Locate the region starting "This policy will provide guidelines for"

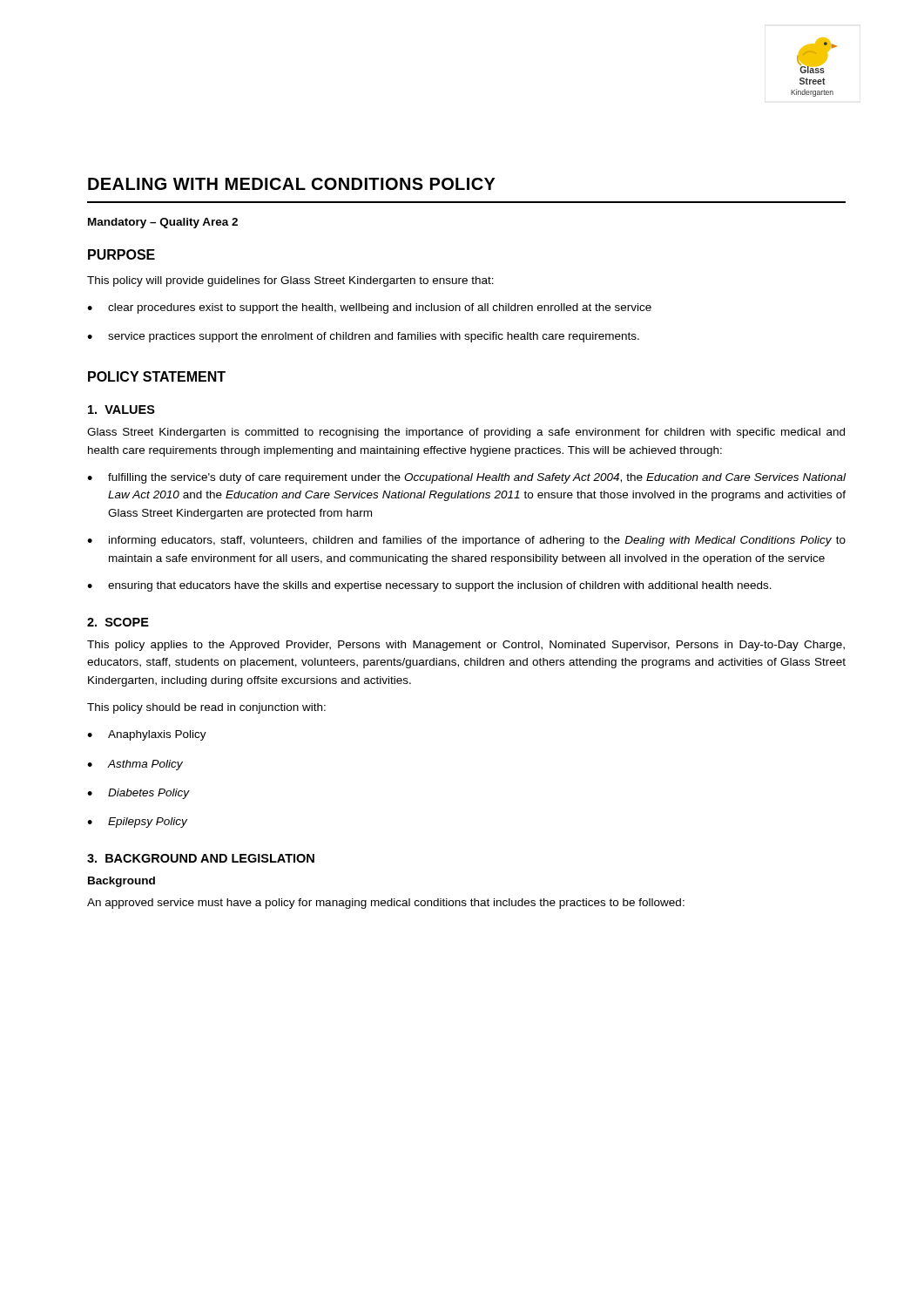(x=291, y=280)
